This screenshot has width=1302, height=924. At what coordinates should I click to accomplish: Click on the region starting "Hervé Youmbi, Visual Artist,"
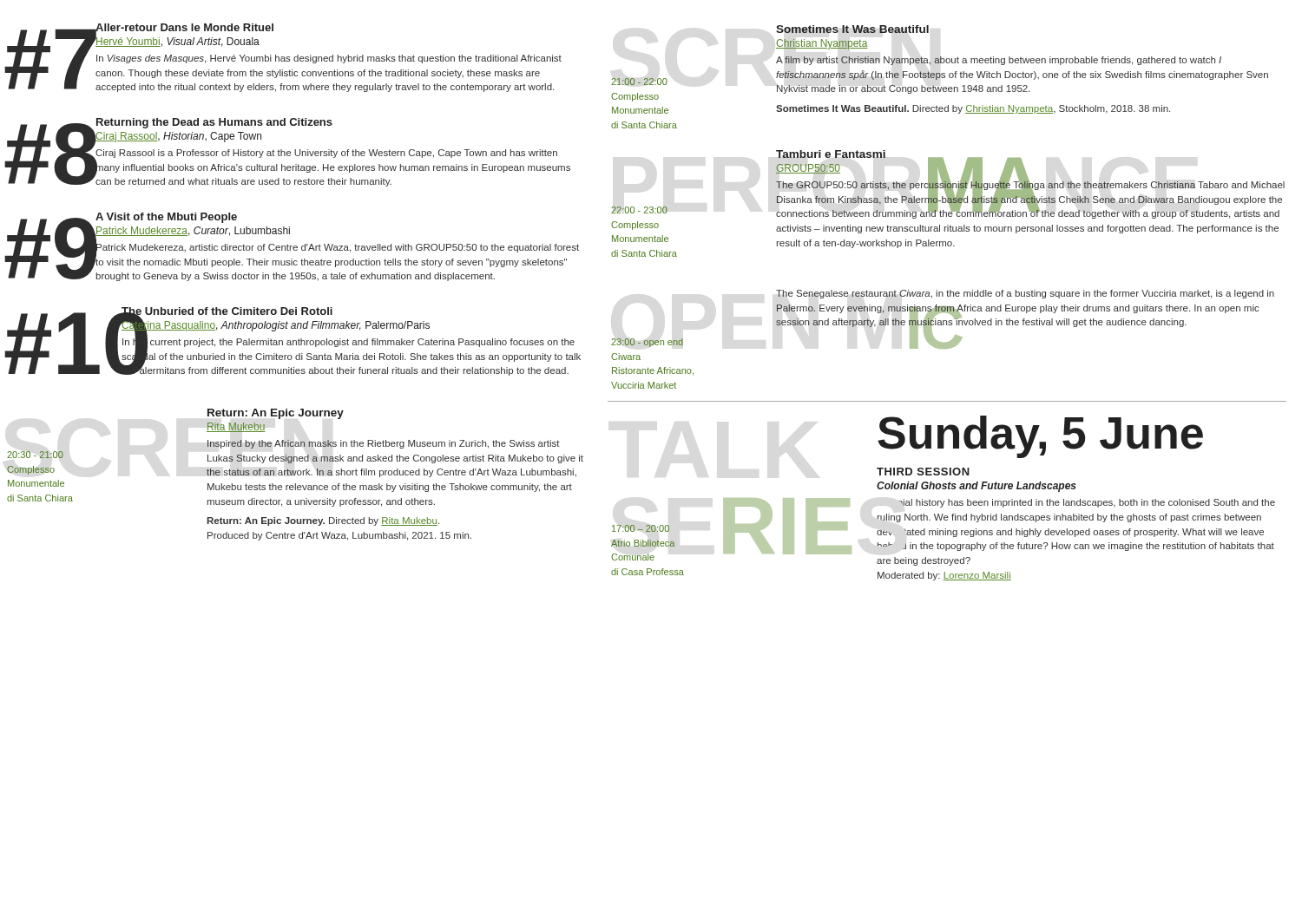(177, 42)
